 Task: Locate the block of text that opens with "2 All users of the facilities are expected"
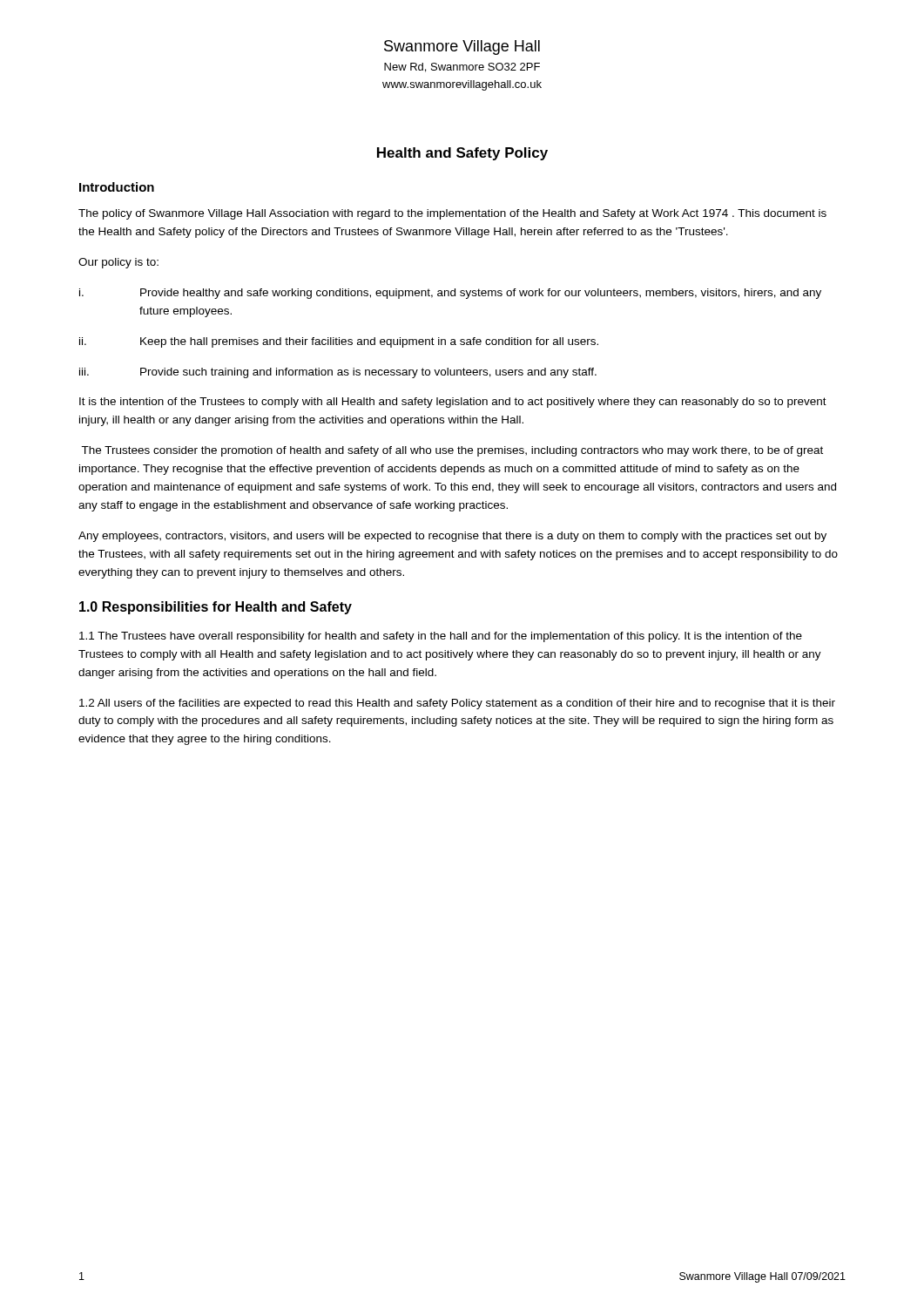click(457, 720)
